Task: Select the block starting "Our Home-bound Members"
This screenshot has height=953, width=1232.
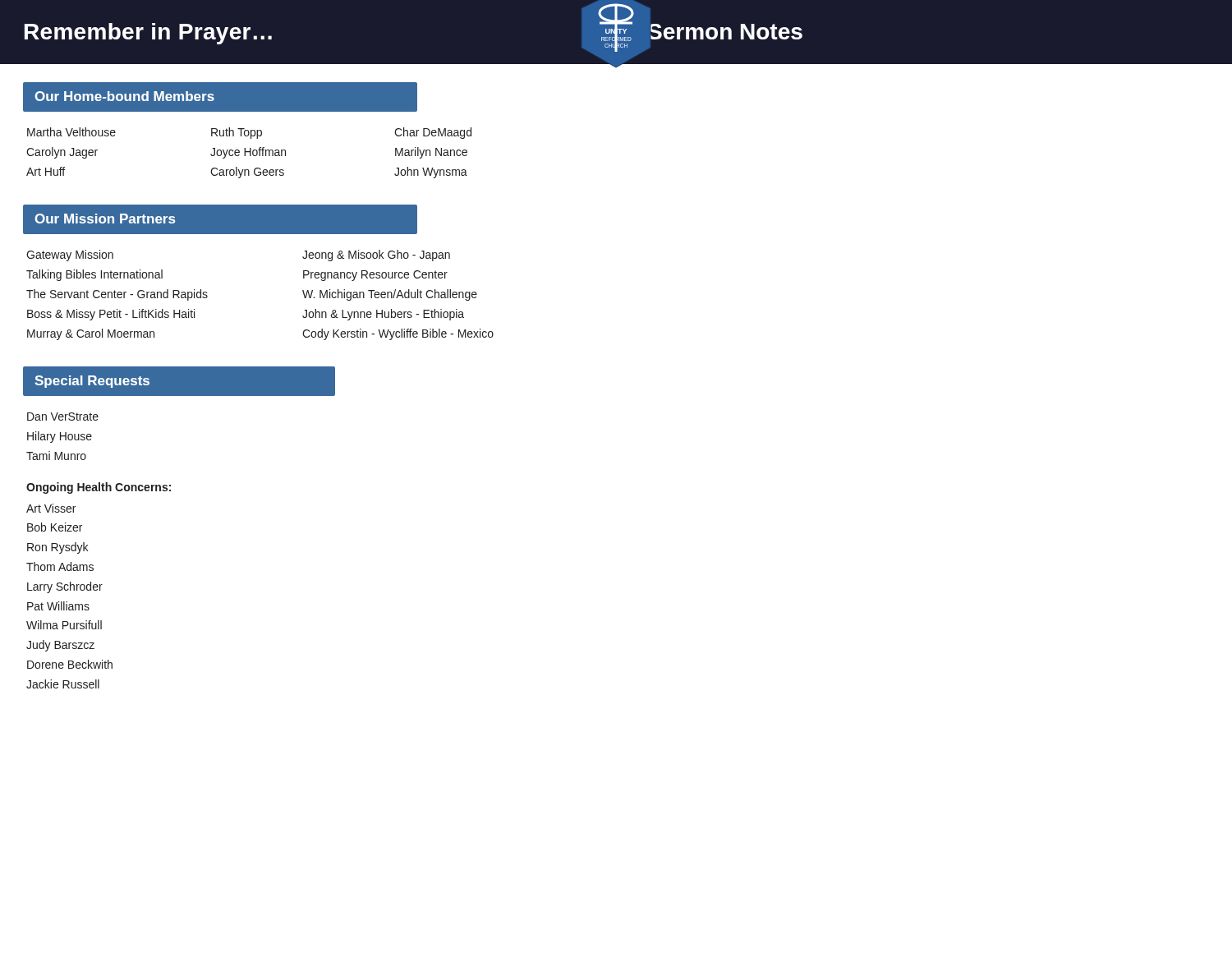Action: [124, 97]
